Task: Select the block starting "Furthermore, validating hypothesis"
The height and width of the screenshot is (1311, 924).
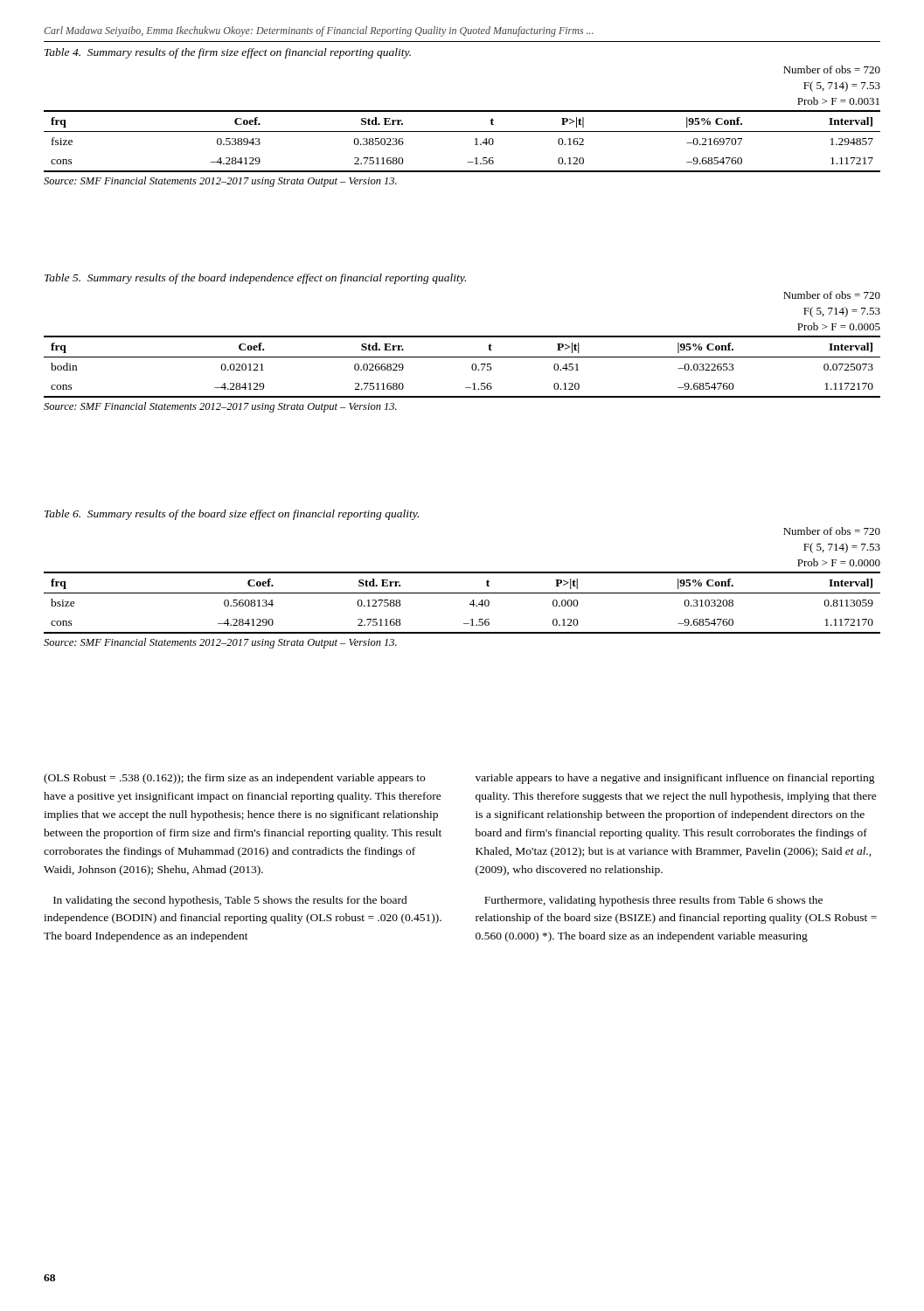Action: (x=676, y=918)
